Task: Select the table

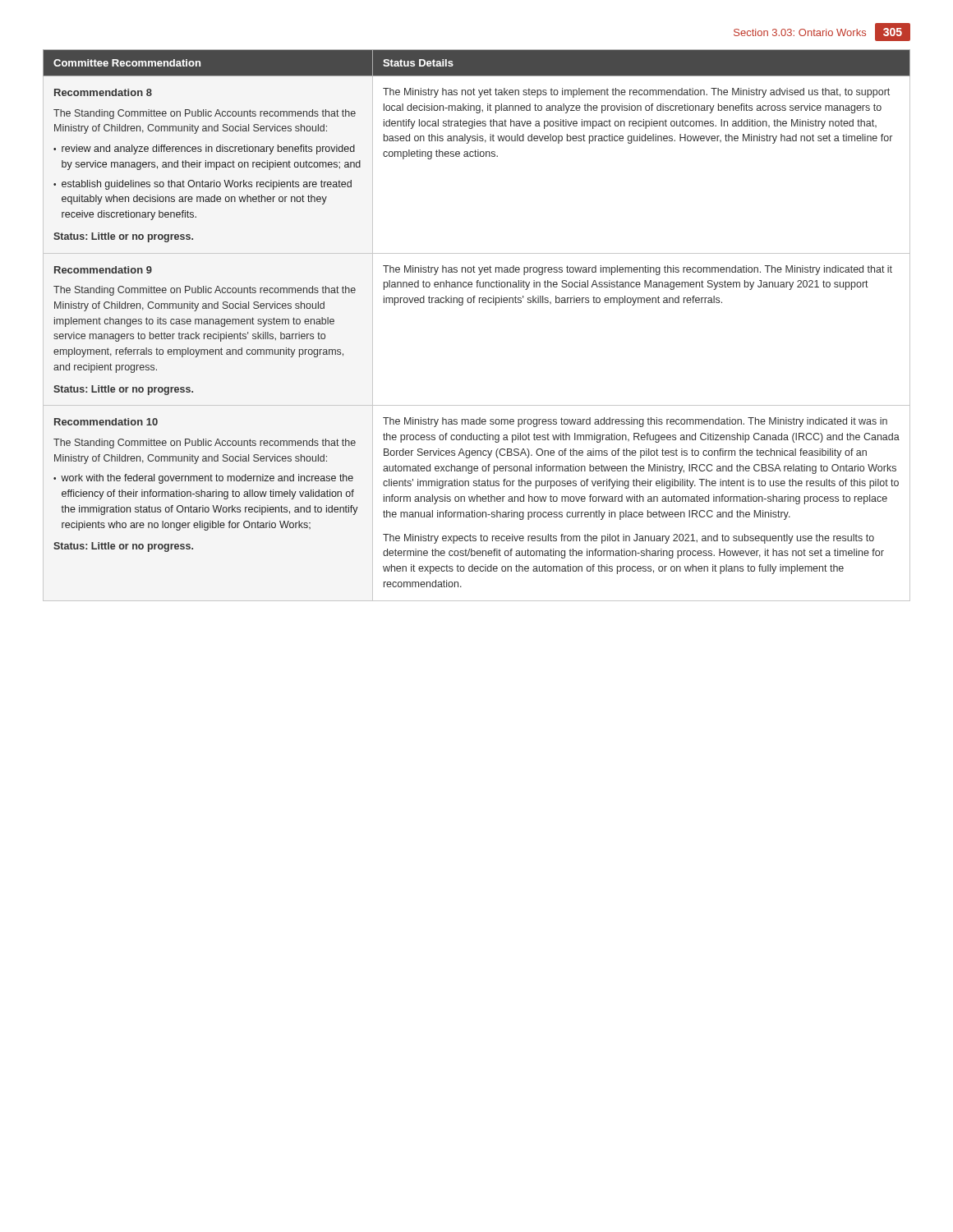Action: [x=476, y=325]
